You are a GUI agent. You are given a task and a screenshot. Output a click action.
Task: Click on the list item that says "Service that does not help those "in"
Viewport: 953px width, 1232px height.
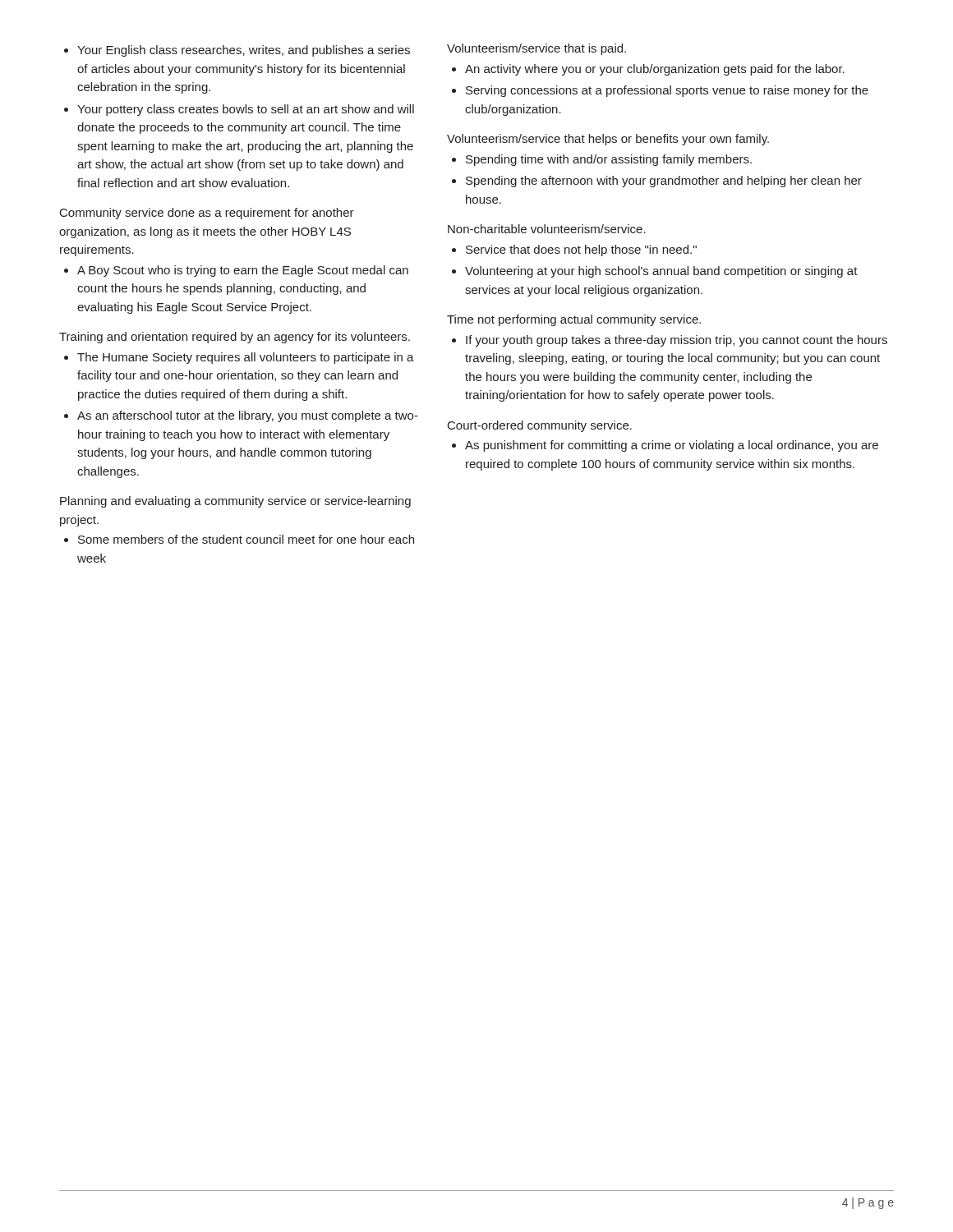click(581, 249)
